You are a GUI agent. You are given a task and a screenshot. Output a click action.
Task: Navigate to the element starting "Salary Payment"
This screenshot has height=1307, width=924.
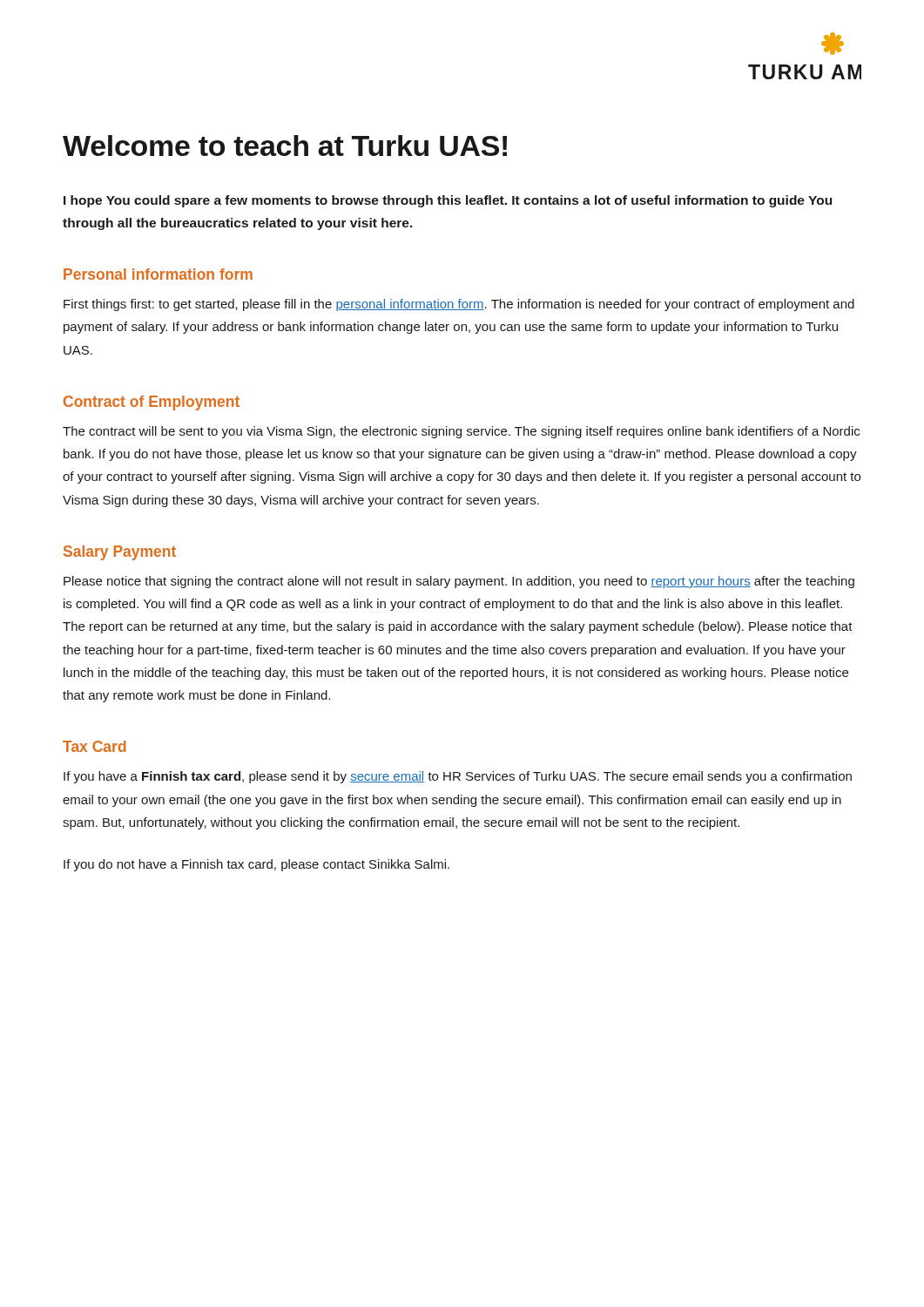point(119,551)
